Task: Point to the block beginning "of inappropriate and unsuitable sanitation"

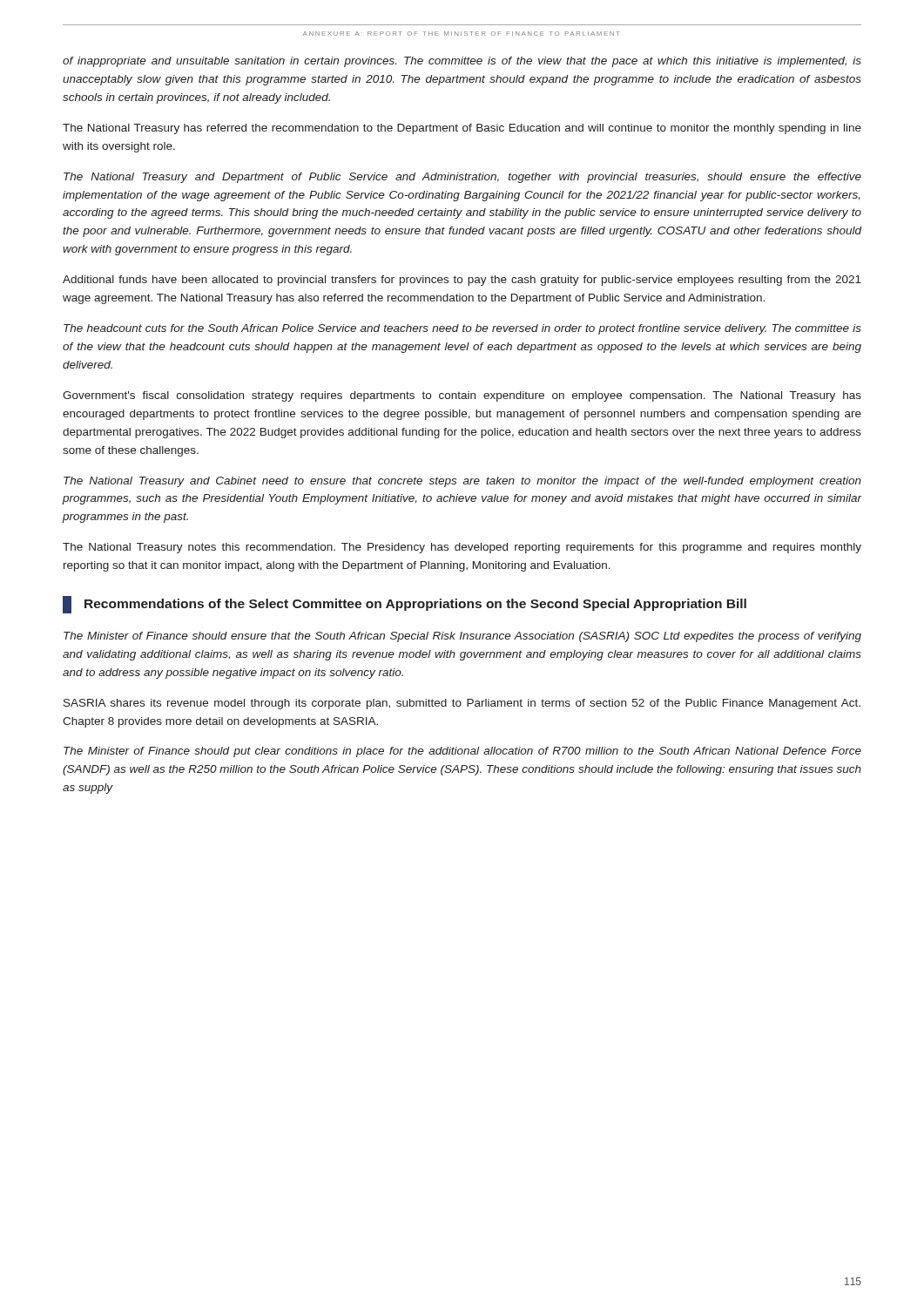Action: point(462,79)
